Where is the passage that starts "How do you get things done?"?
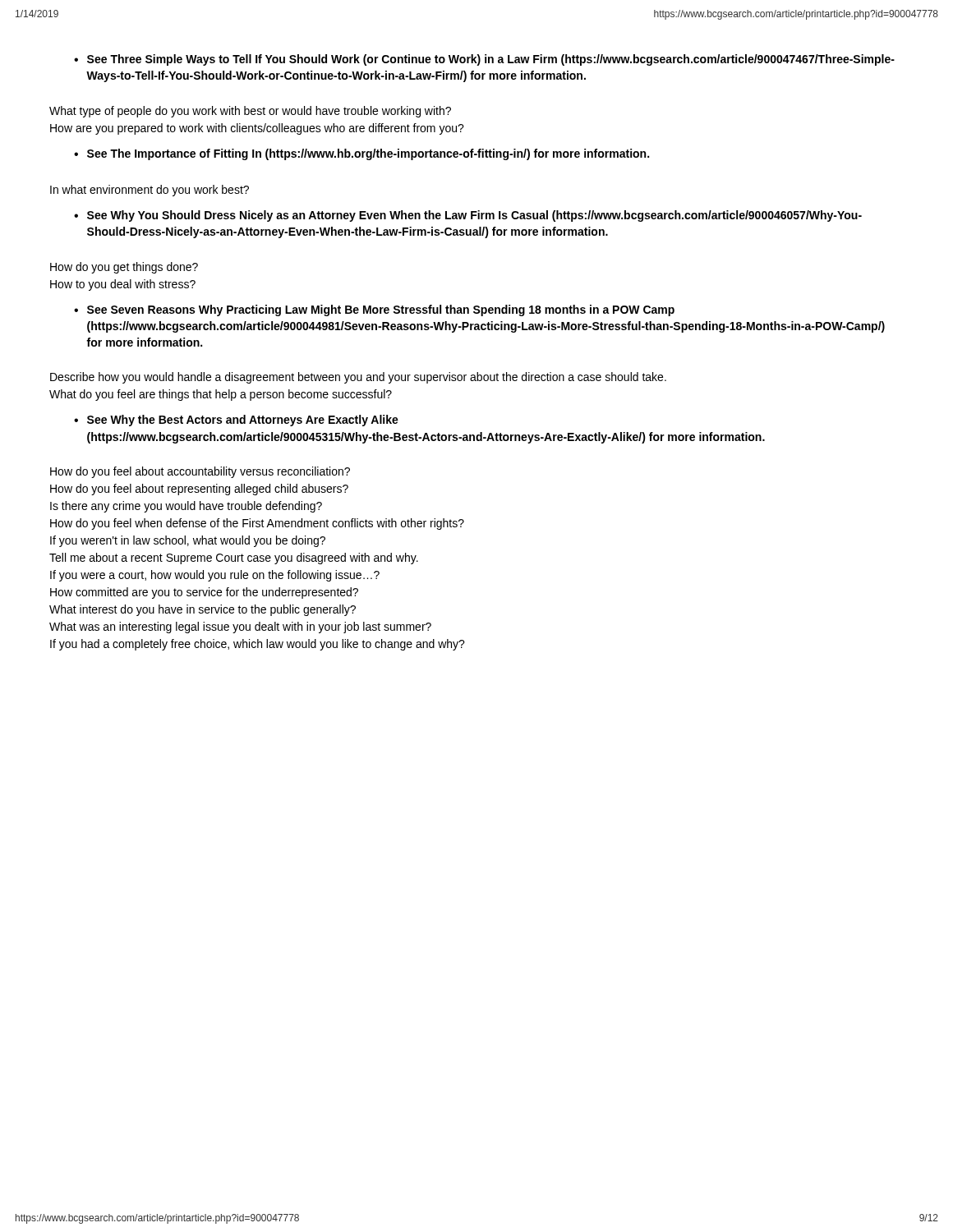The width and height of the screenshot is (953, 1232). 124,275
